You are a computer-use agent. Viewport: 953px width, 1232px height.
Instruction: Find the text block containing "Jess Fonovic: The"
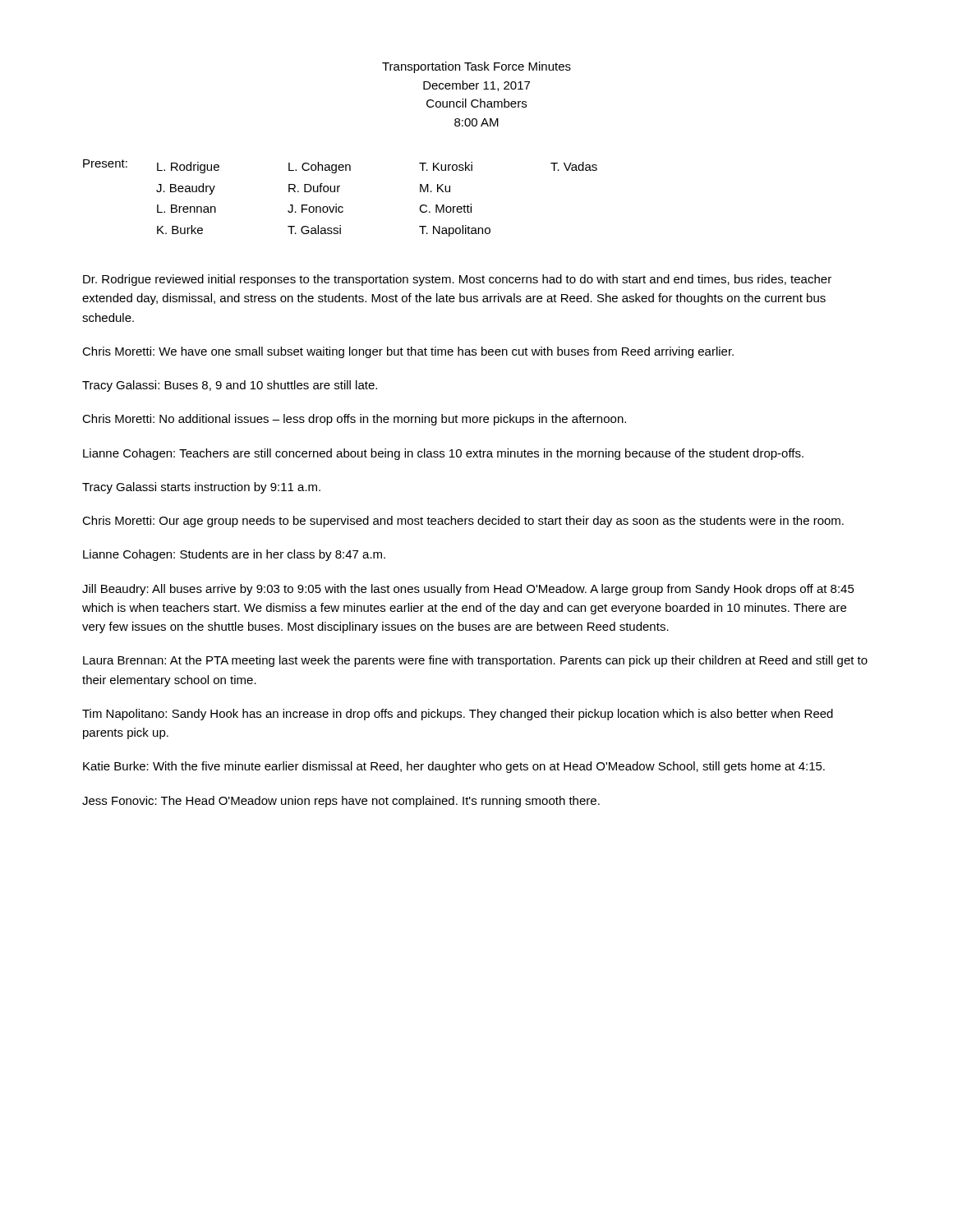click(x=341, y=800)
